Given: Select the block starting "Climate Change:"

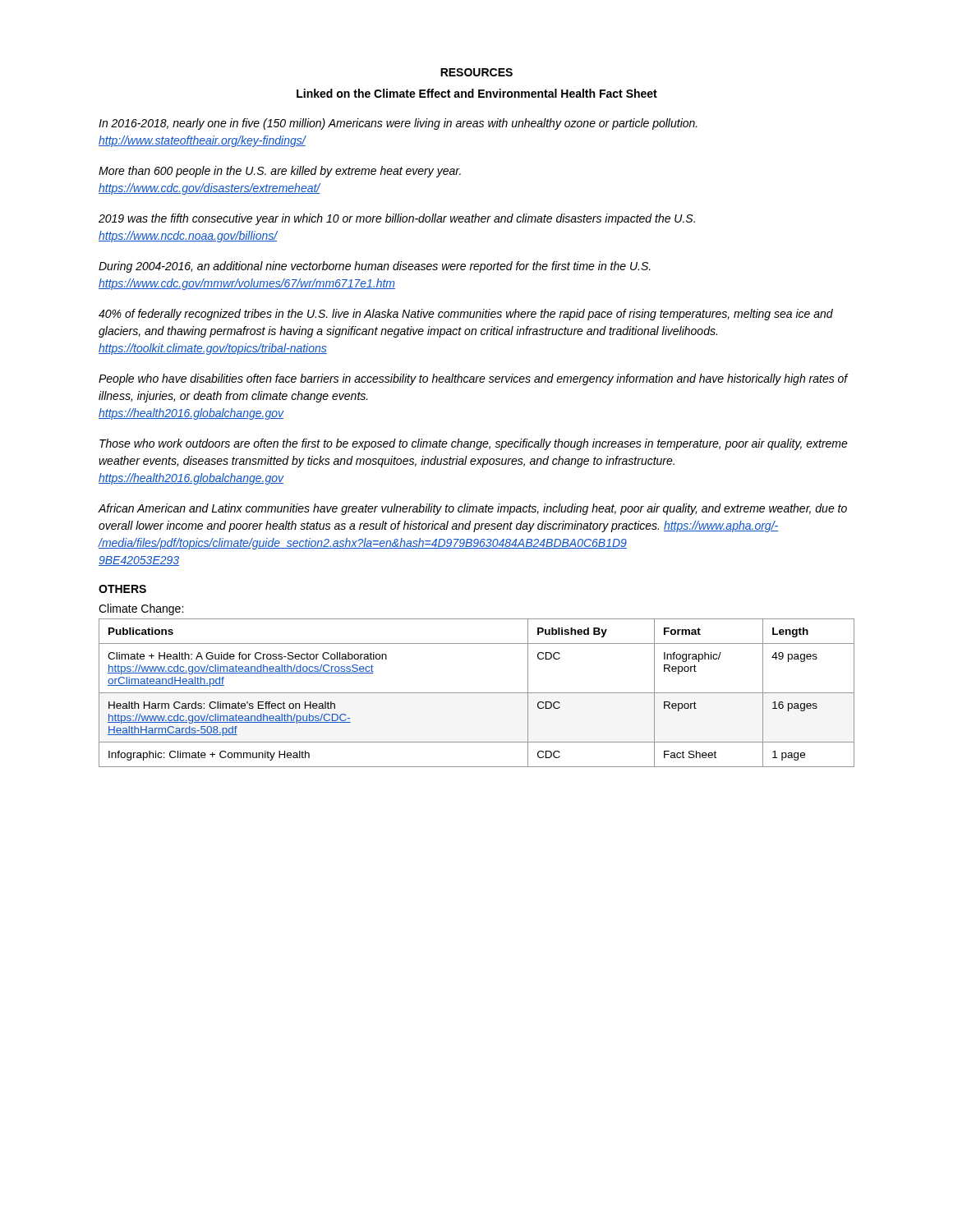Looking at the screenshot, I should (x=141, y=609).
